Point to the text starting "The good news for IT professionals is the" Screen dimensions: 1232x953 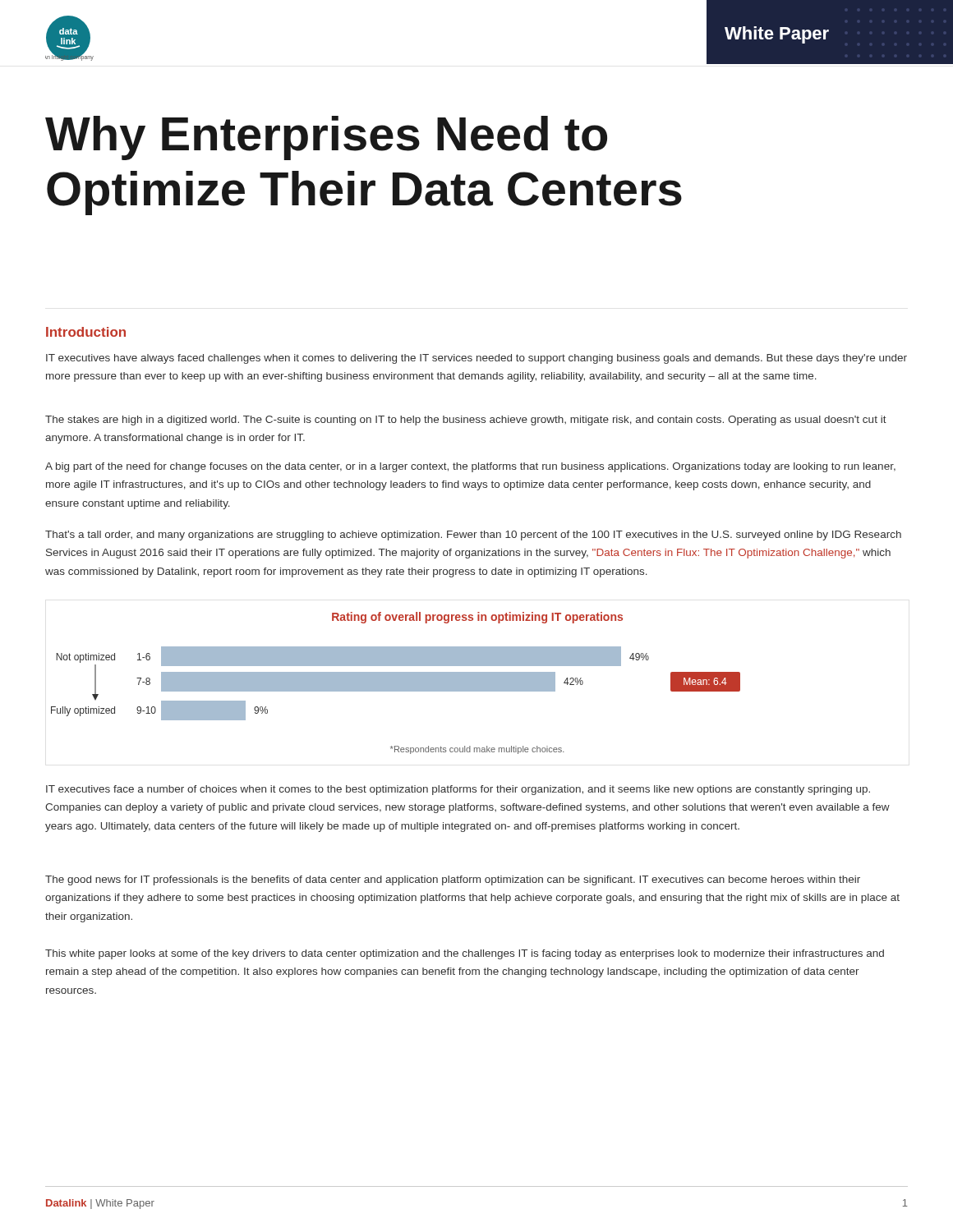click(x=476, y=898)
